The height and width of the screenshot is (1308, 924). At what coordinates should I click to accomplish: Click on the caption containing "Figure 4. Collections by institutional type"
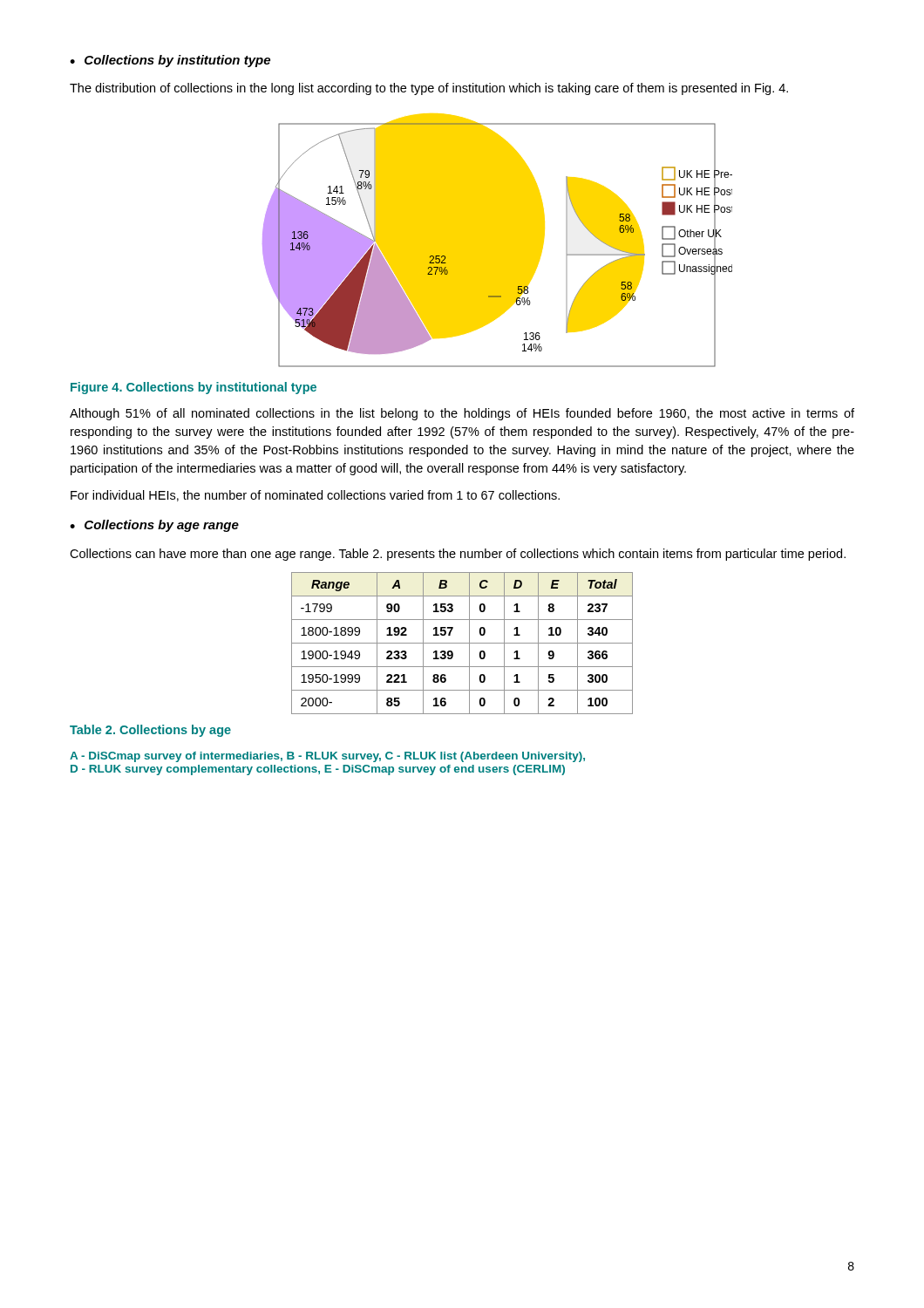[x=193, y=387]
